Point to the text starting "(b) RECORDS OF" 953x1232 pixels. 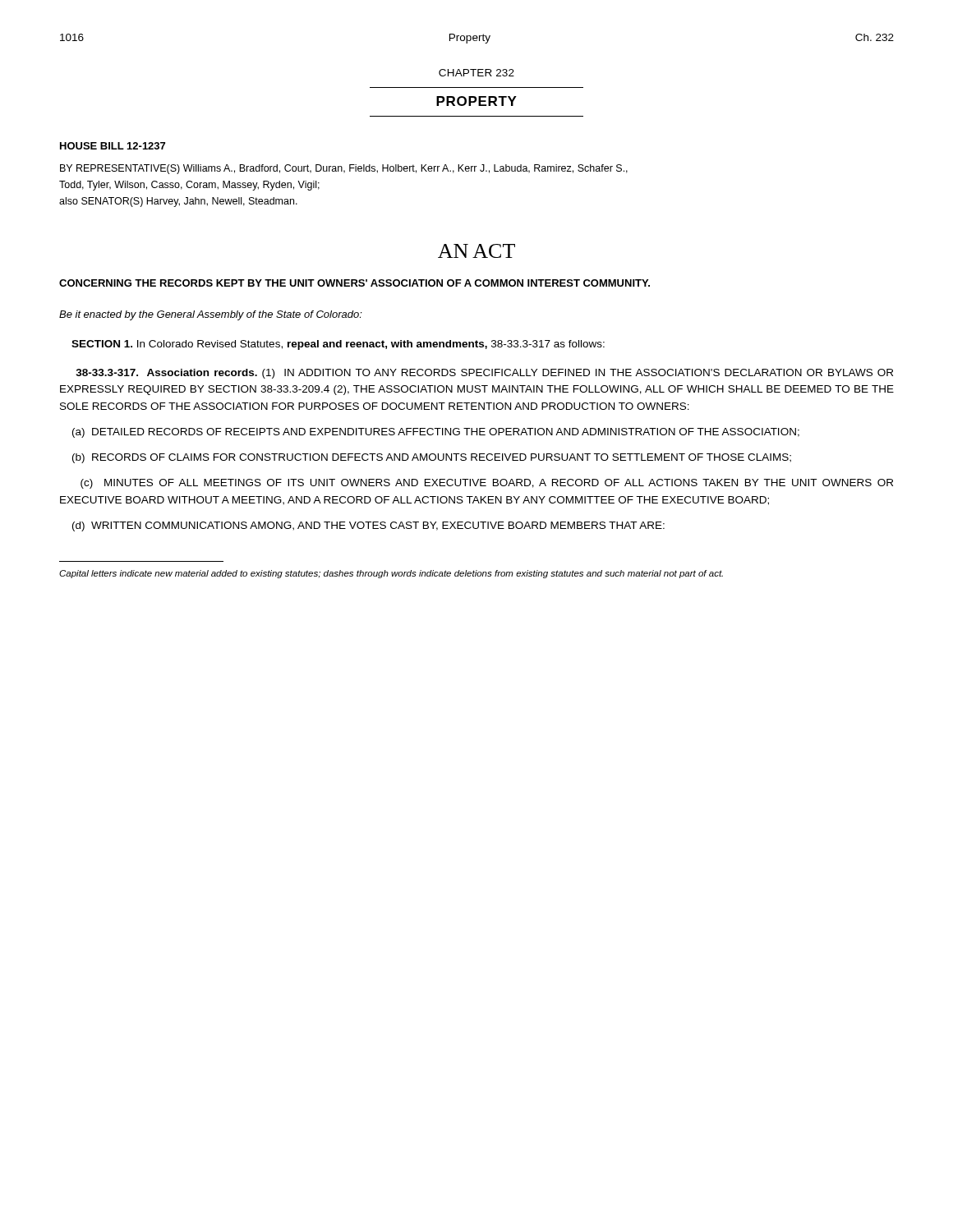426,457
